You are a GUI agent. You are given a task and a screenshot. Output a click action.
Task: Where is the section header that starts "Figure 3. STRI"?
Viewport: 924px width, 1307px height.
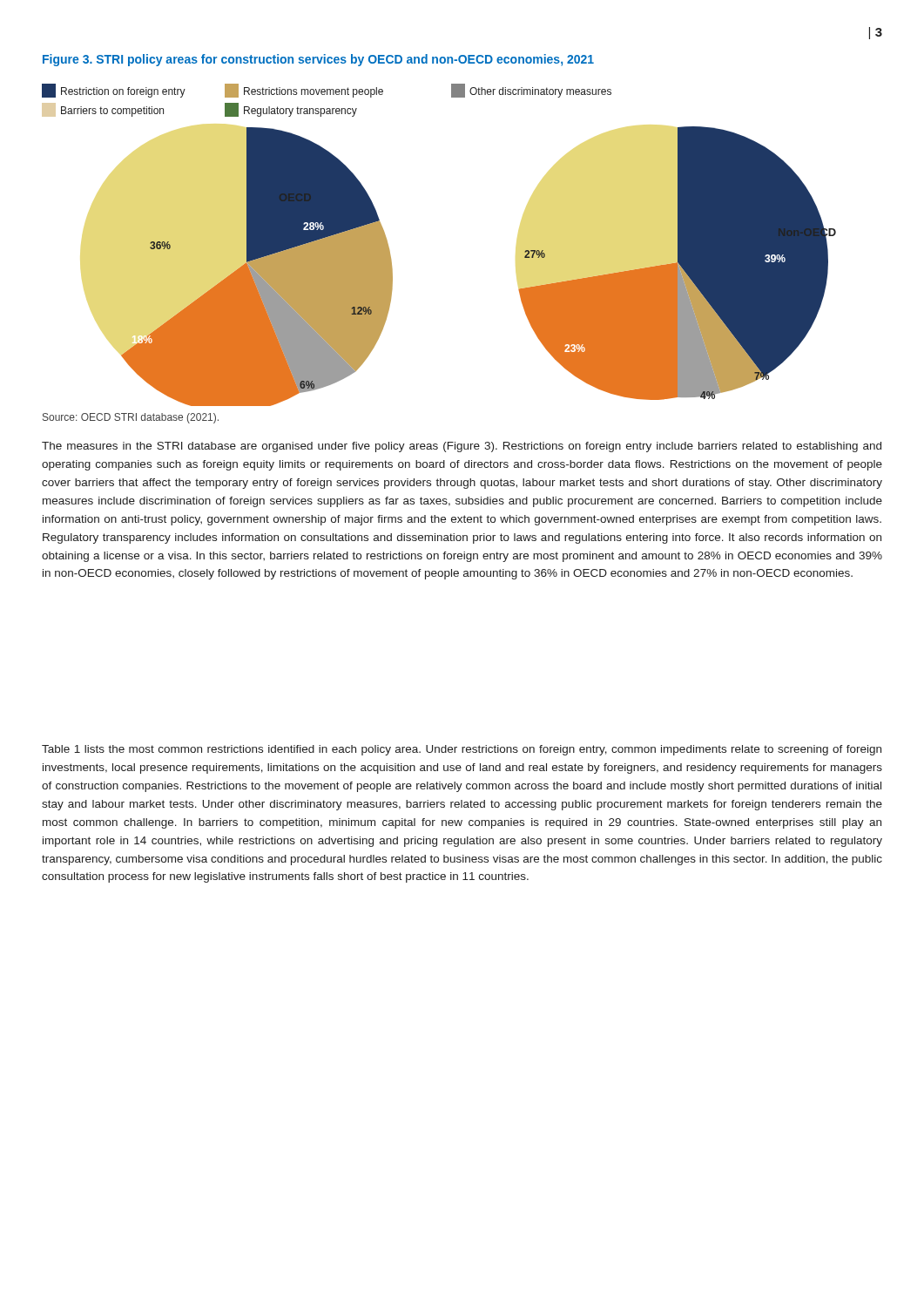click(x=318, y=59)
